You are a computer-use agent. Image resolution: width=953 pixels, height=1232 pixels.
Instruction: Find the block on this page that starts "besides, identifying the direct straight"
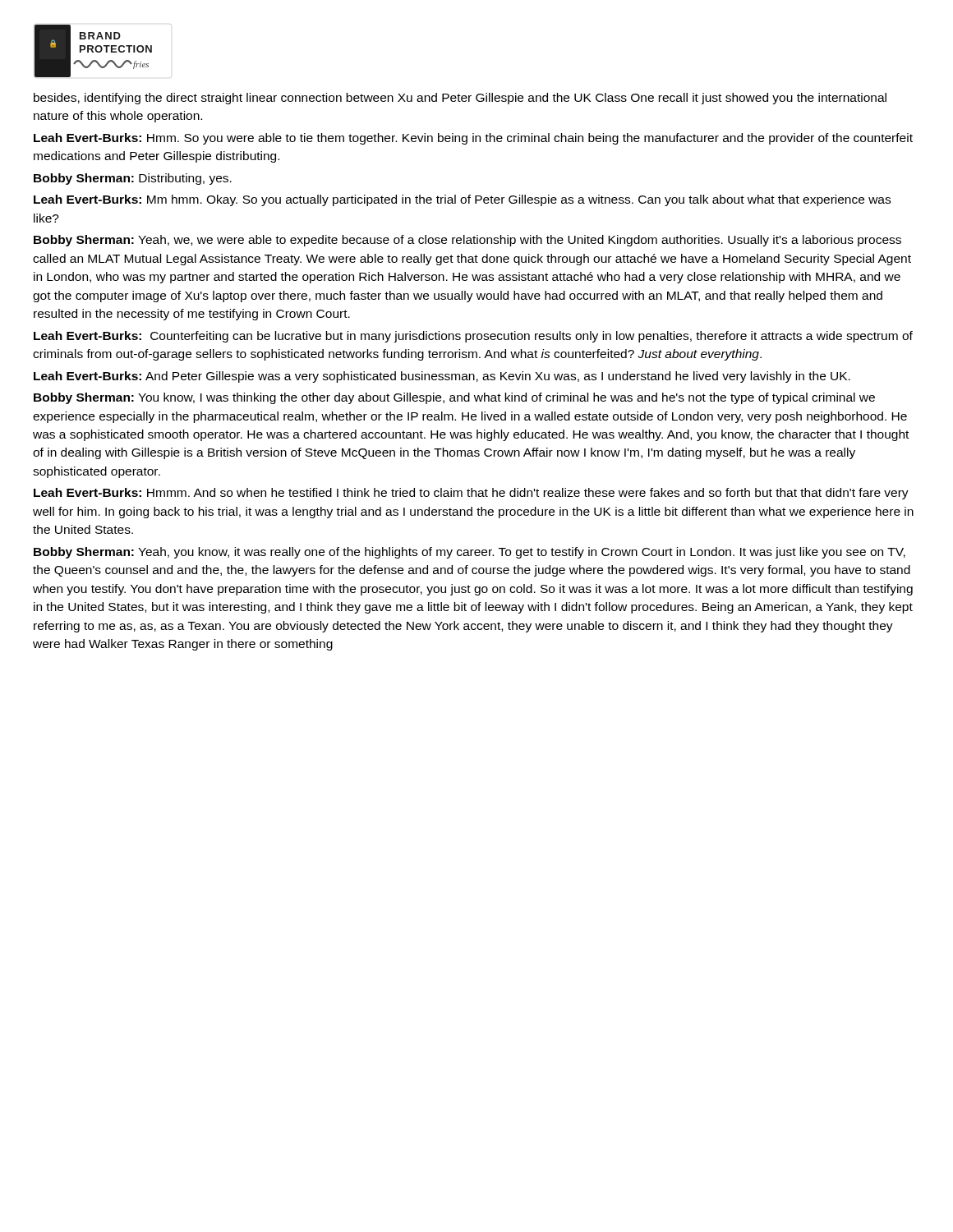[x=476, y=371]
